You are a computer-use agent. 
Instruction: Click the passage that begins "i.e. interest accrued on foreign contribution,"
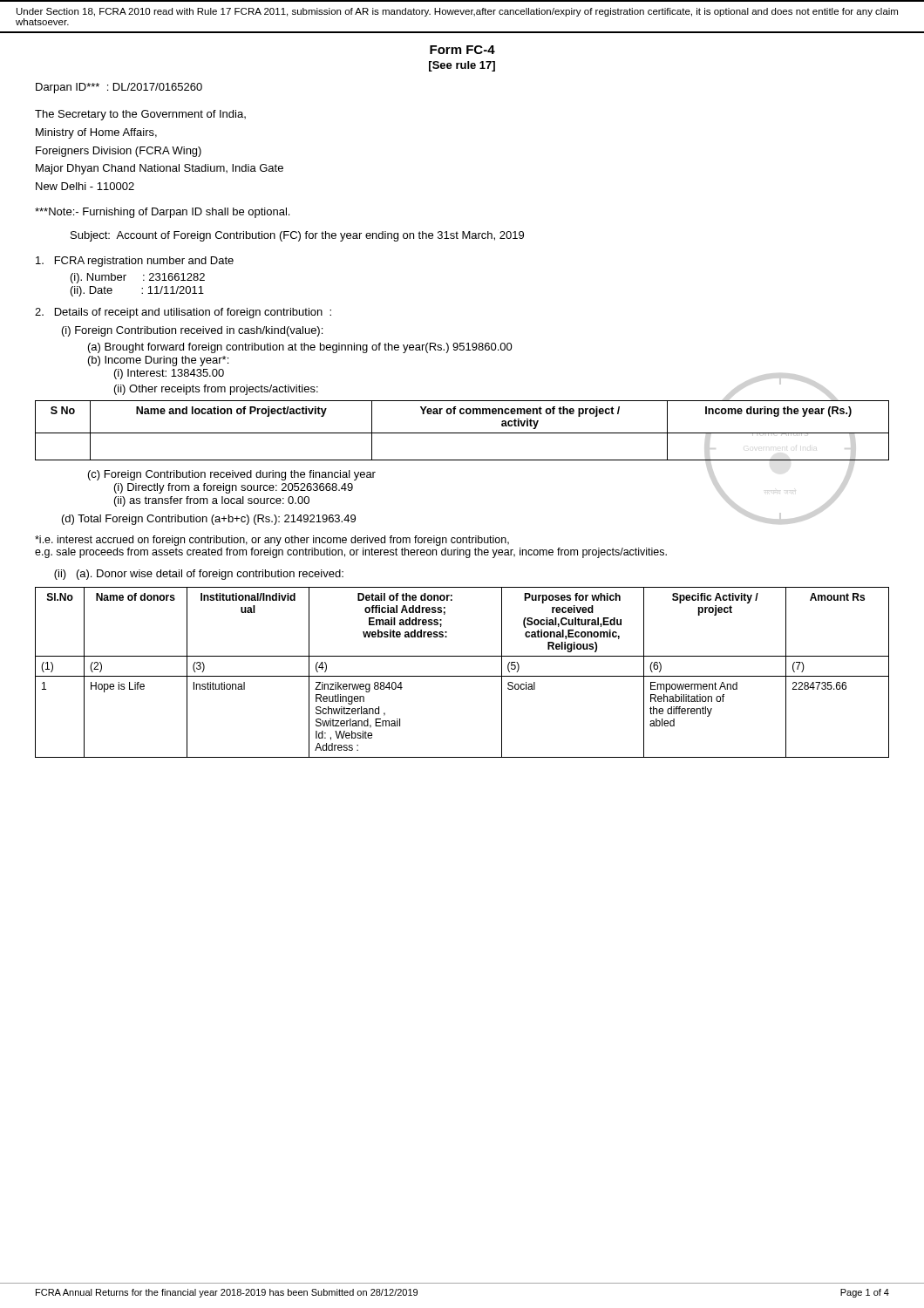(351, 546)
